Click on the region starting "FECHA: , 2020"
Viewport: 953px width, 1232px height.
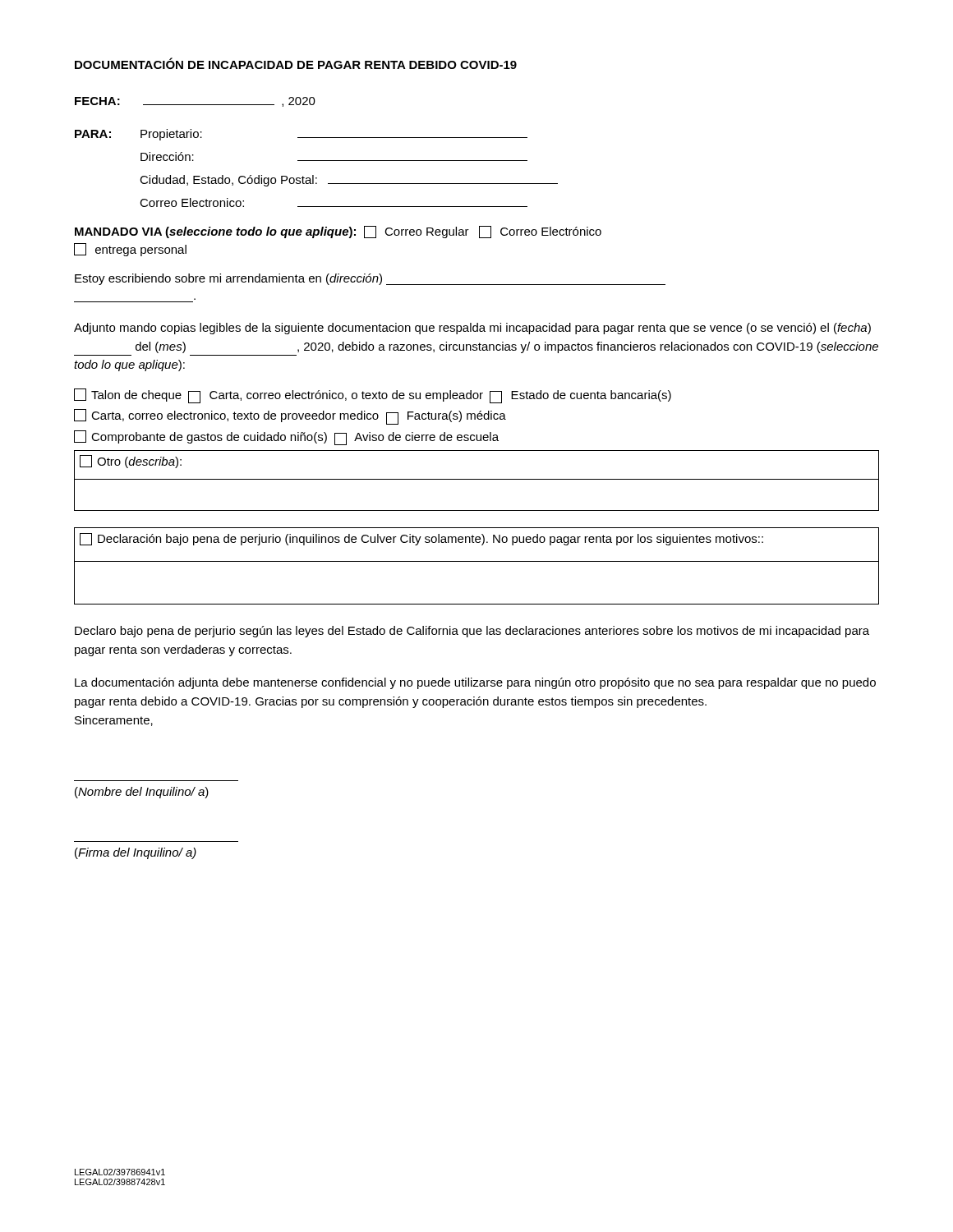(x=195, y=99)
